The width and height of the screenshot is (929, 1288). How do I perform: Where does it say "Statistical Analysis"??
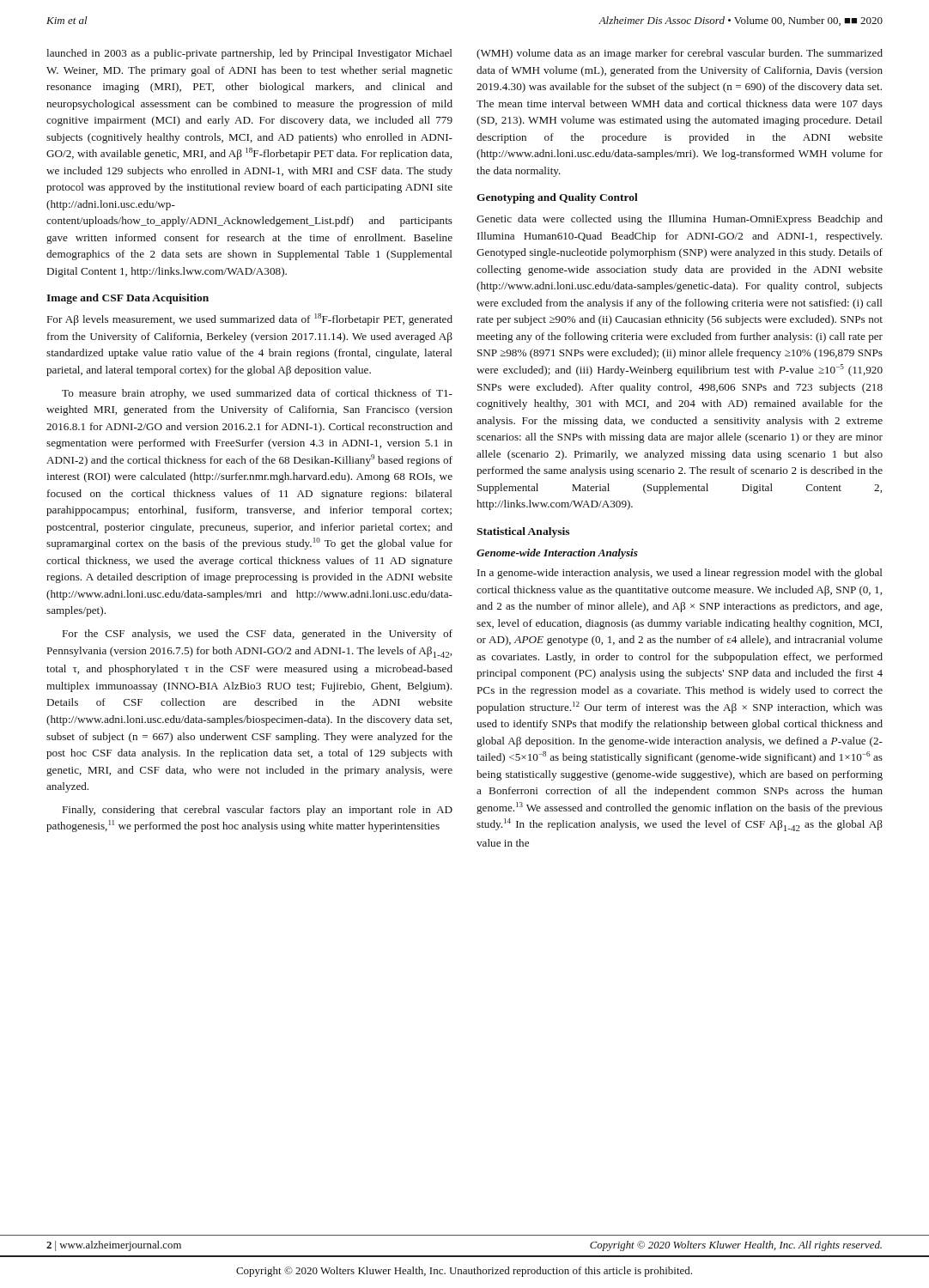(x=523, y=531)
